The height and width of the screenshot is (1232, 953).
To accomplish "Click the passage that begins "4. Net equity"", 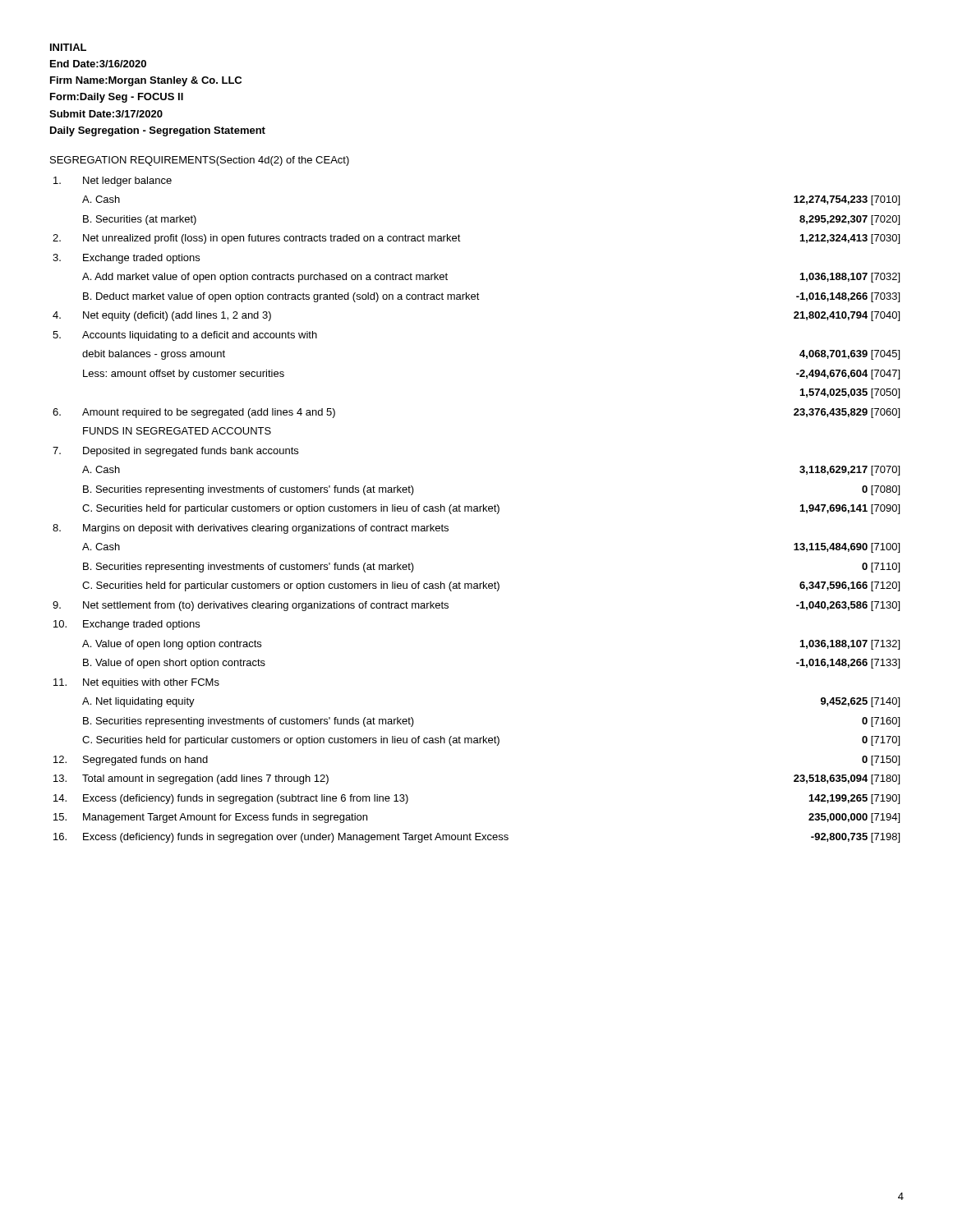I will pos(181,316).
